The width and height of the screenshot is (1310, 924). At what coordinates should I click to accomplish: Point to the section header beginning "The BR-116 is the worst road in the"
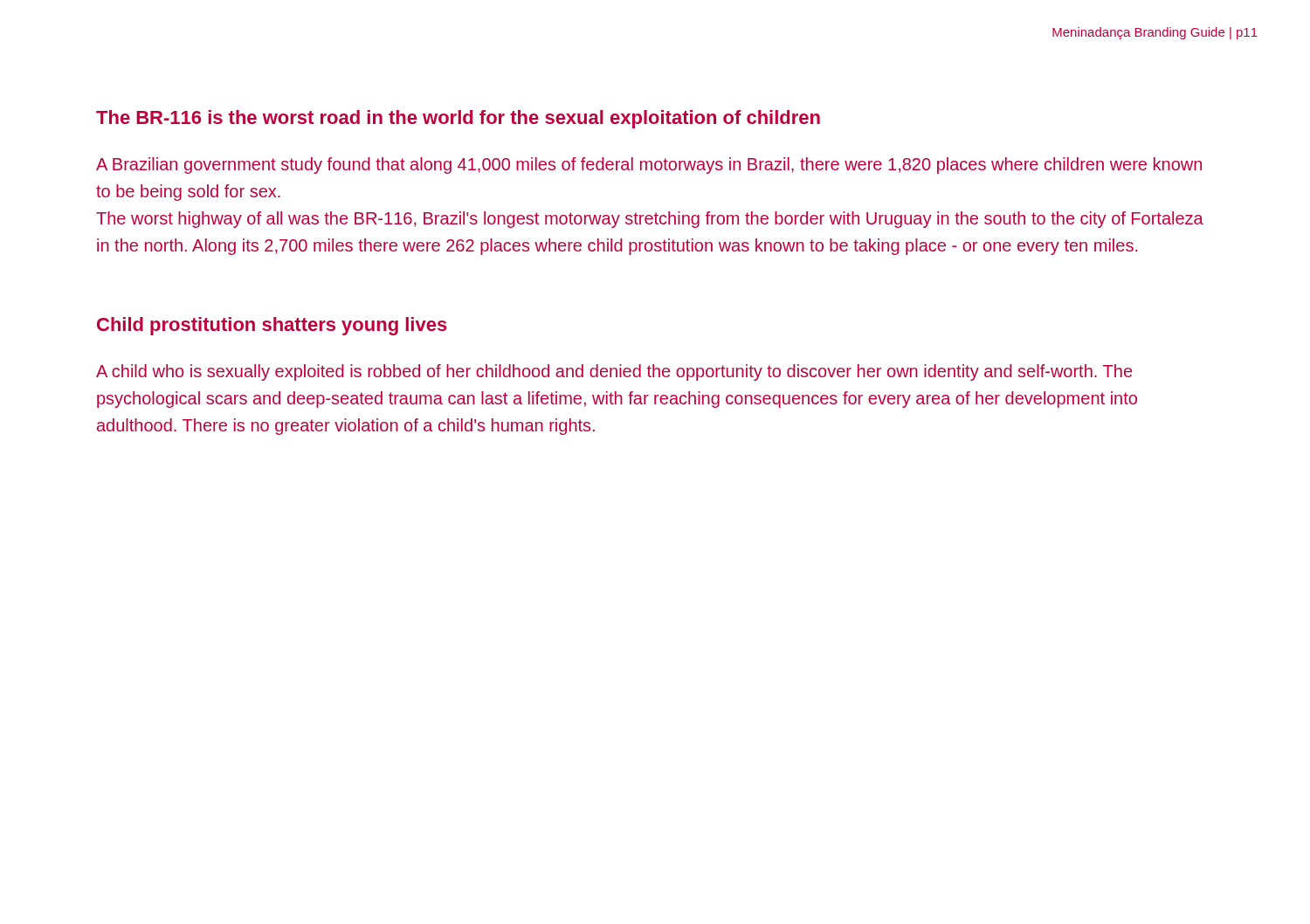458,117
